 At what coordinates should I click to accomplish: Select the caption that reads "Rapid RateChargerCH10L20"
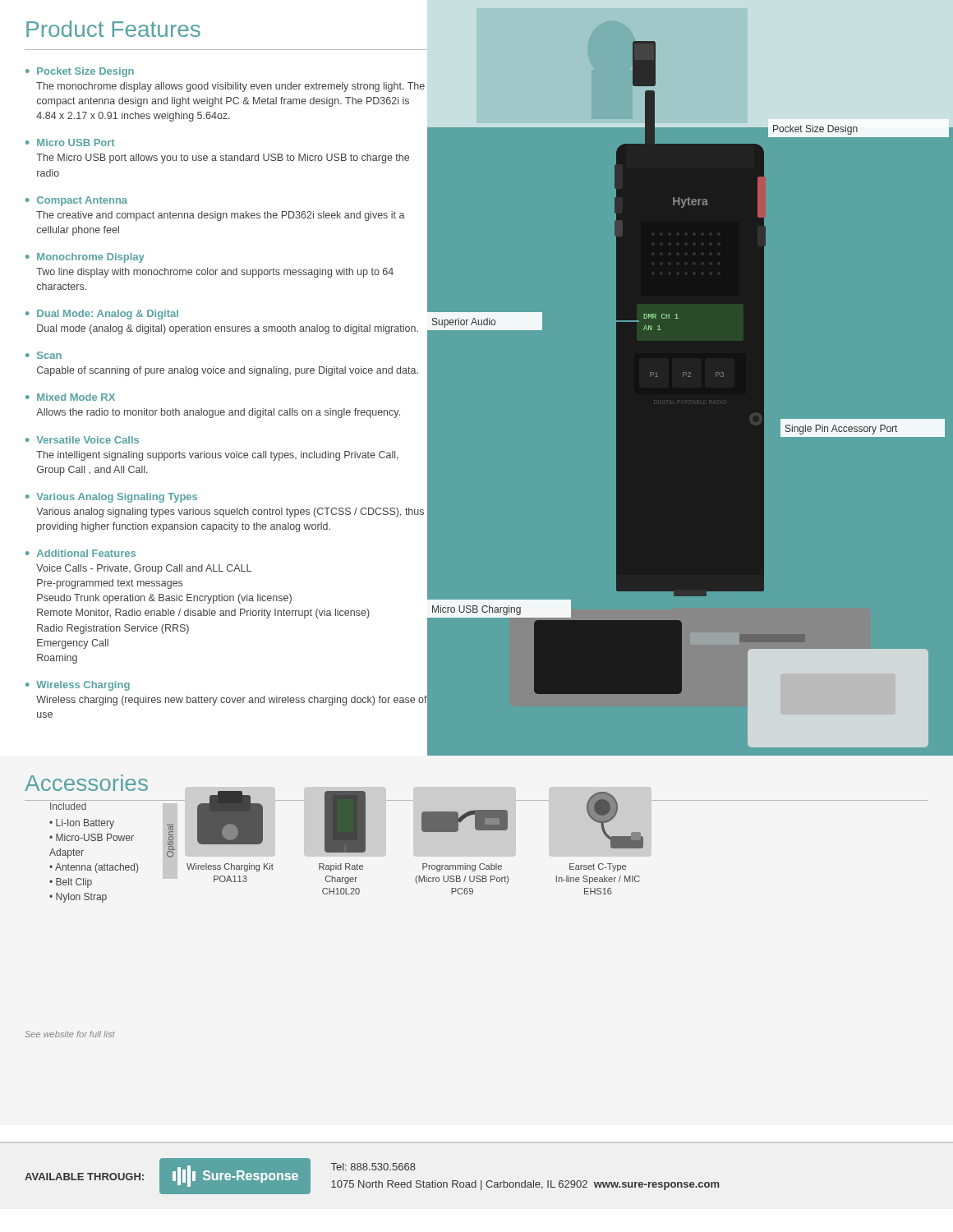(x=341, y=879)
